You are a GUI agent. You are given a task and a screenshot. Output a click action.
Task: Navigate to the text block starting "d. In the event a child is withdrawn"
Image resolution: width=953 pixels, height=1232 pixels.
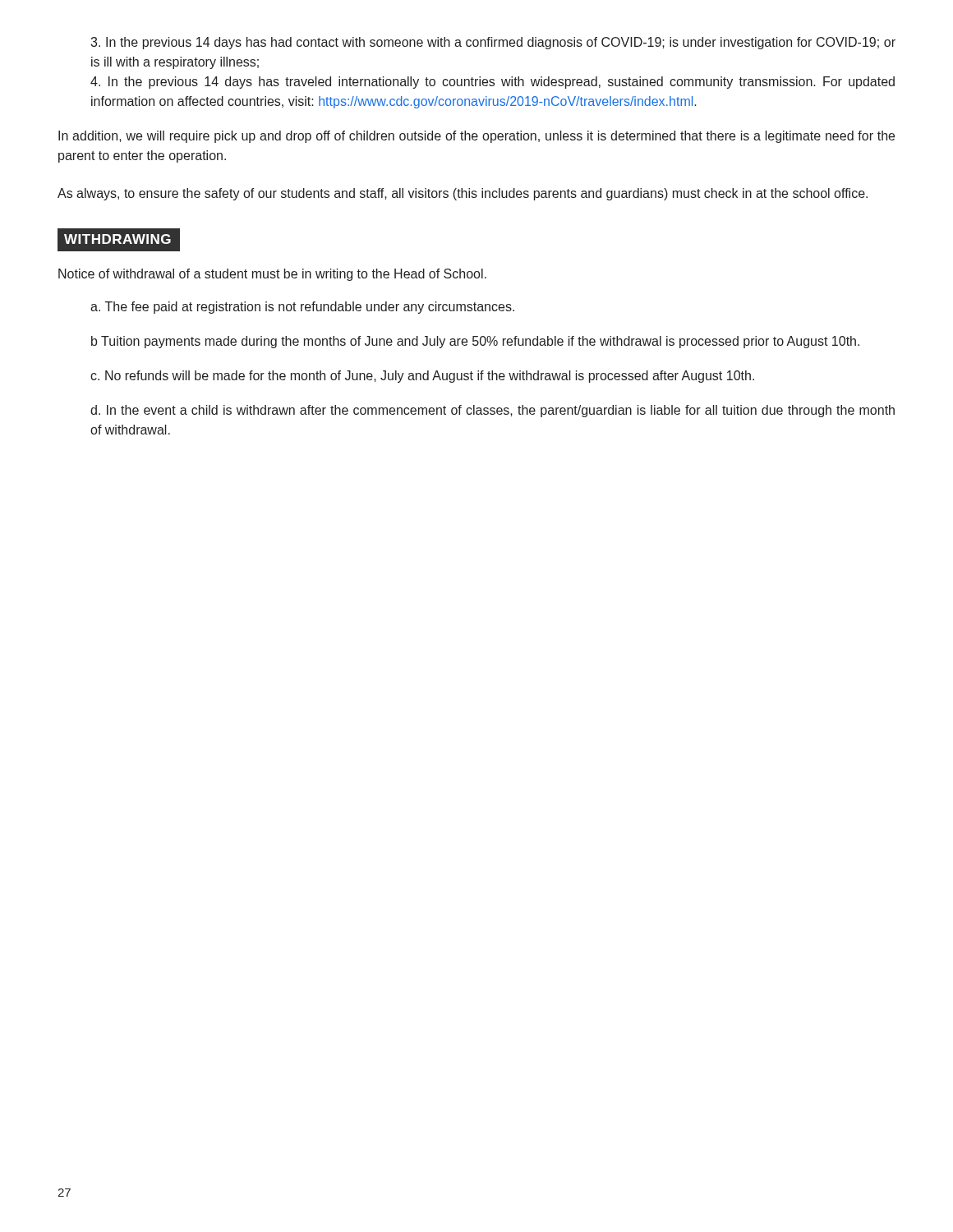[x=493, y=420]
